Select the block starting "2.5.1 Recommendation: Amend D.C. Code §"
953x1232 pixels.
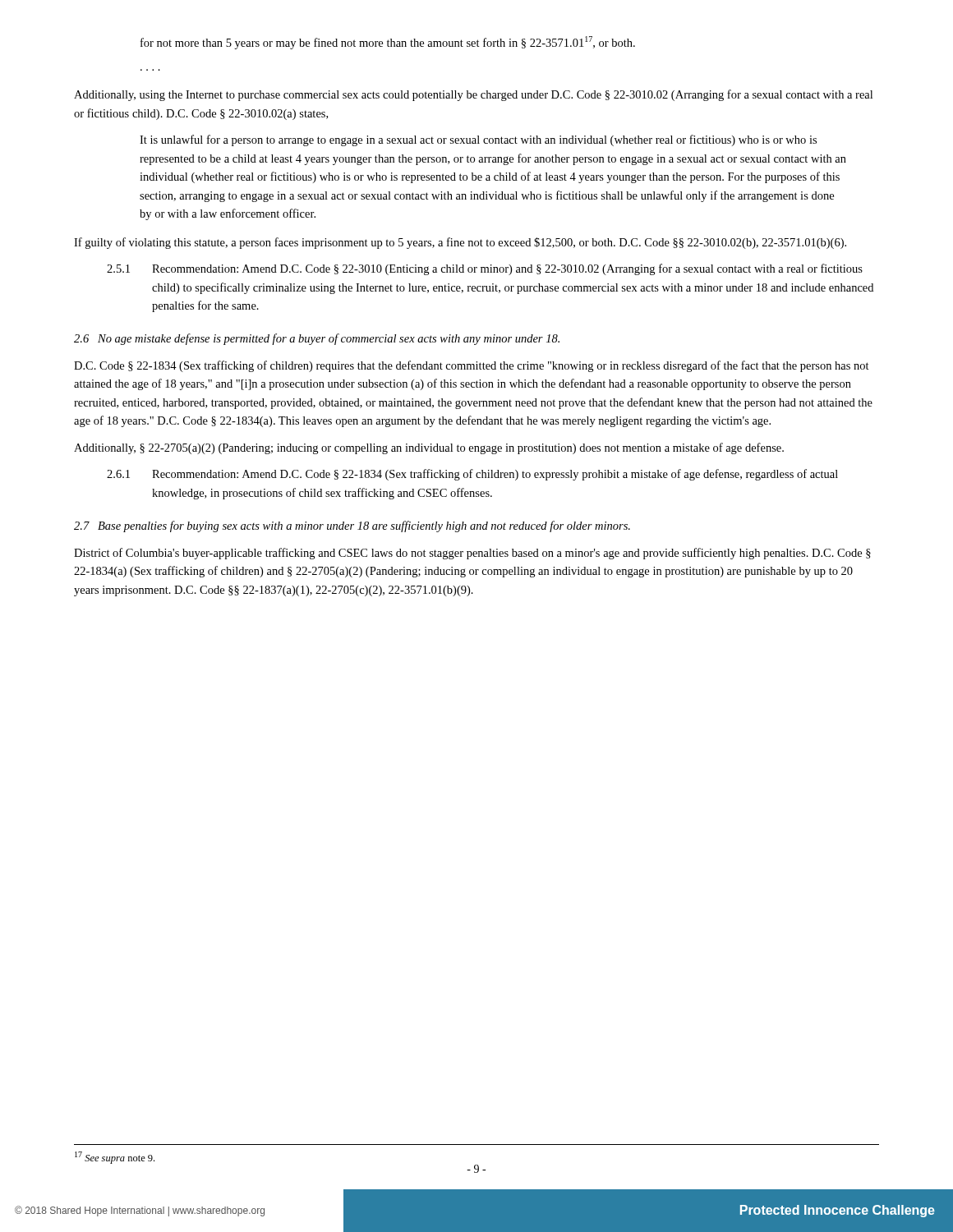pyautogui.click(x=493, y=287)
